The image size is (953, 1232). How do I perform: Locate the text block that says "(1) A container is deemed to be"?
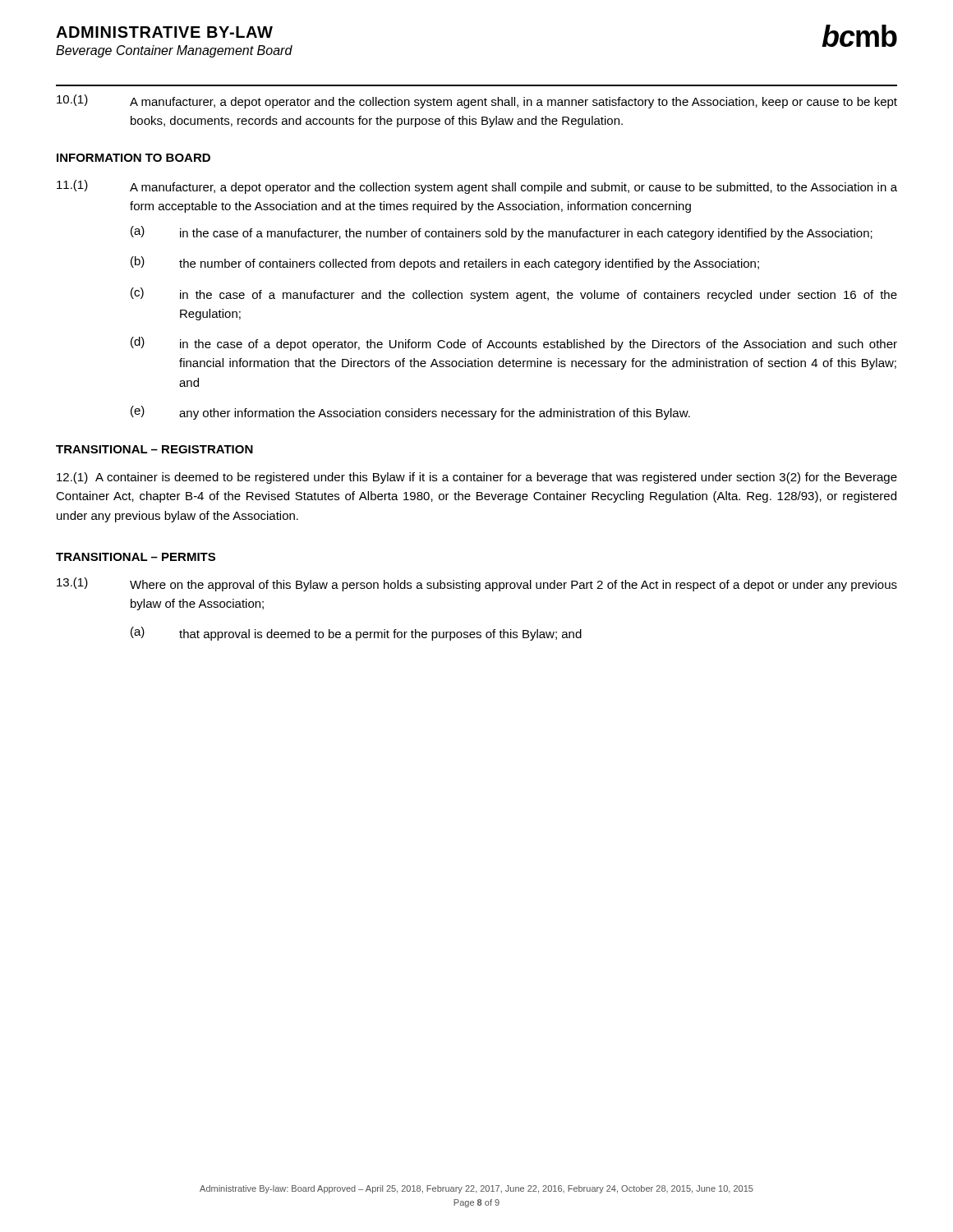476,496
